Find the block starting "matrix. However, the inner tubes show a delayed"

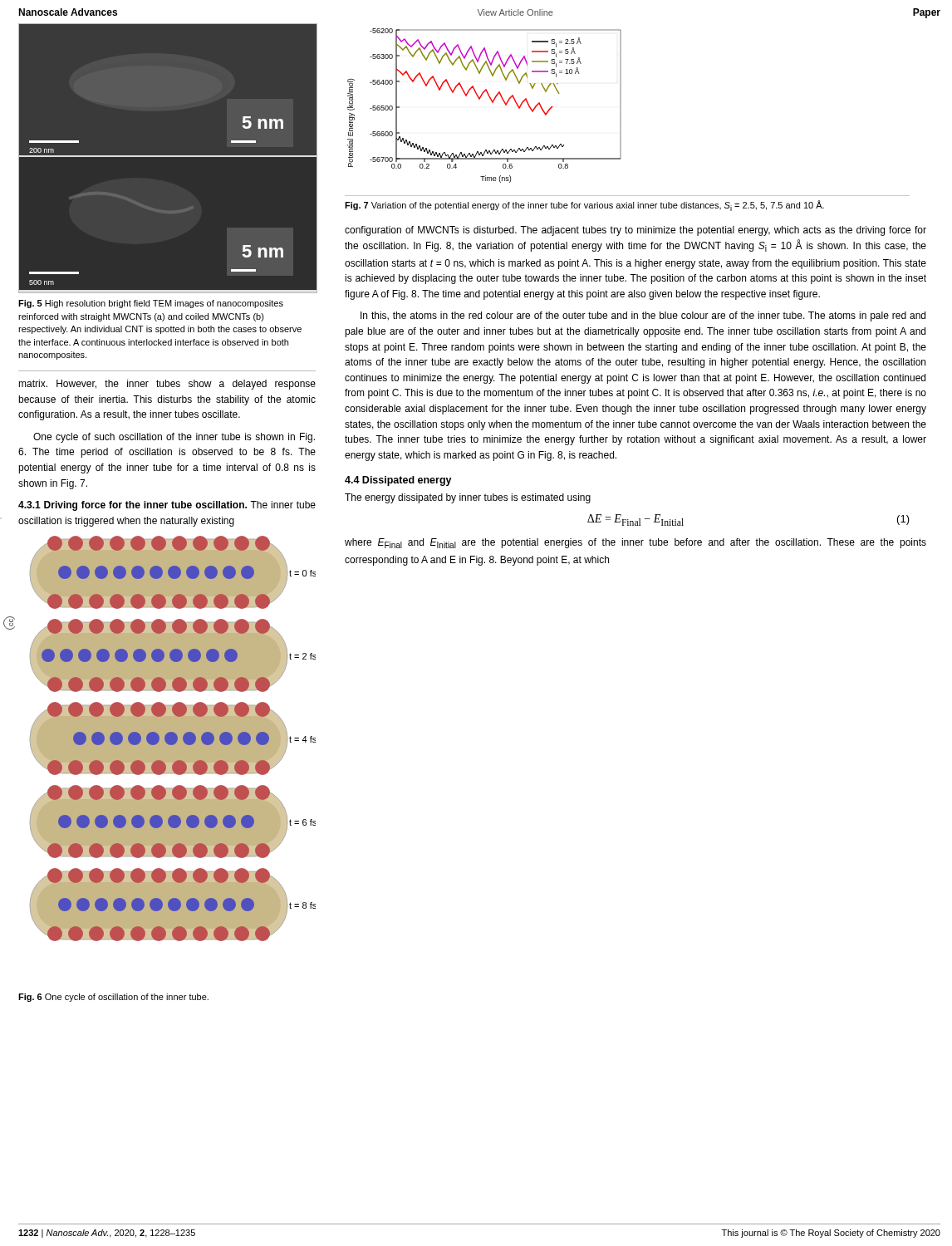pos(167,399)
